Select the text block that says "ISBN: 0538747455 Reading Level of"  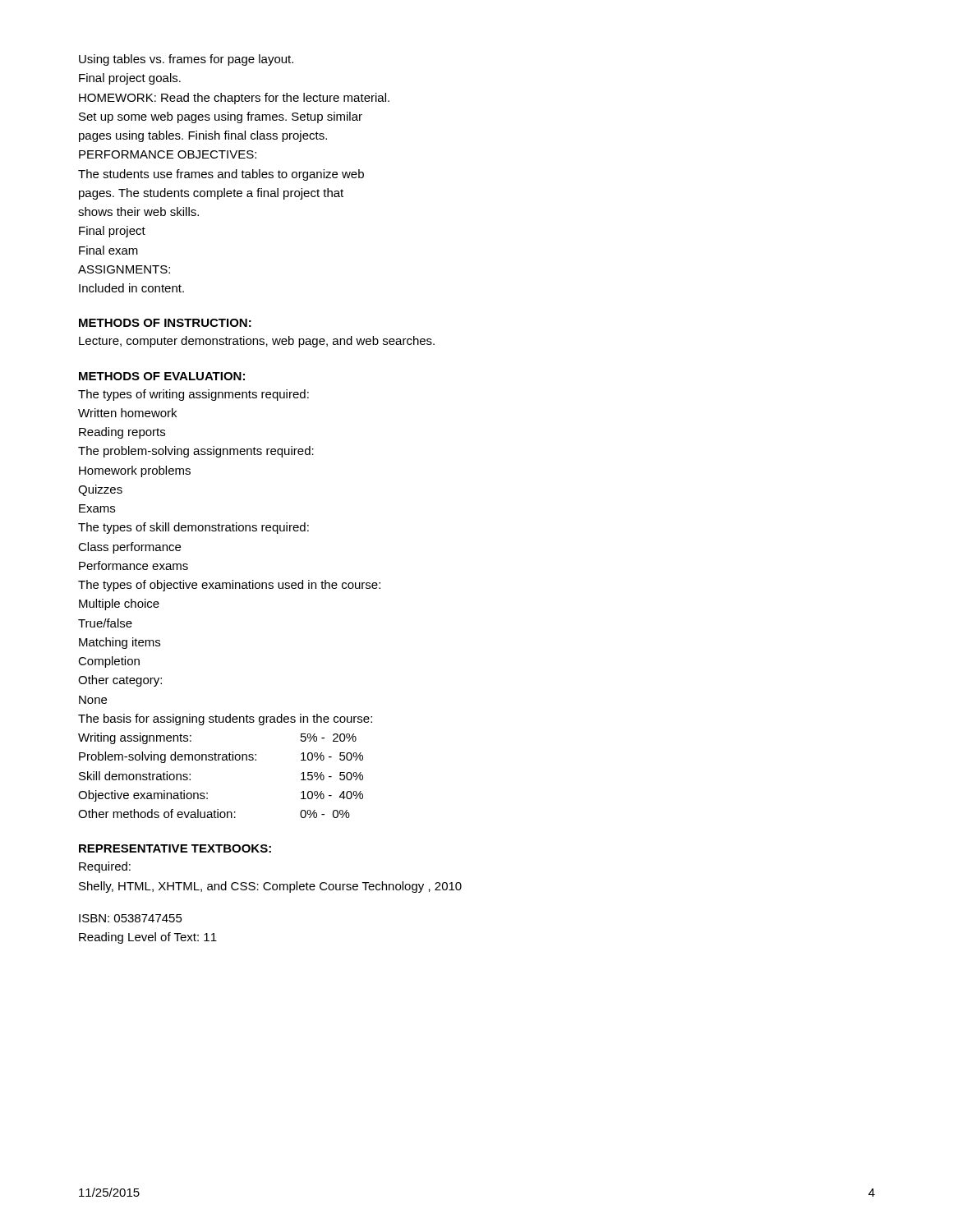[x=147, y=927]
